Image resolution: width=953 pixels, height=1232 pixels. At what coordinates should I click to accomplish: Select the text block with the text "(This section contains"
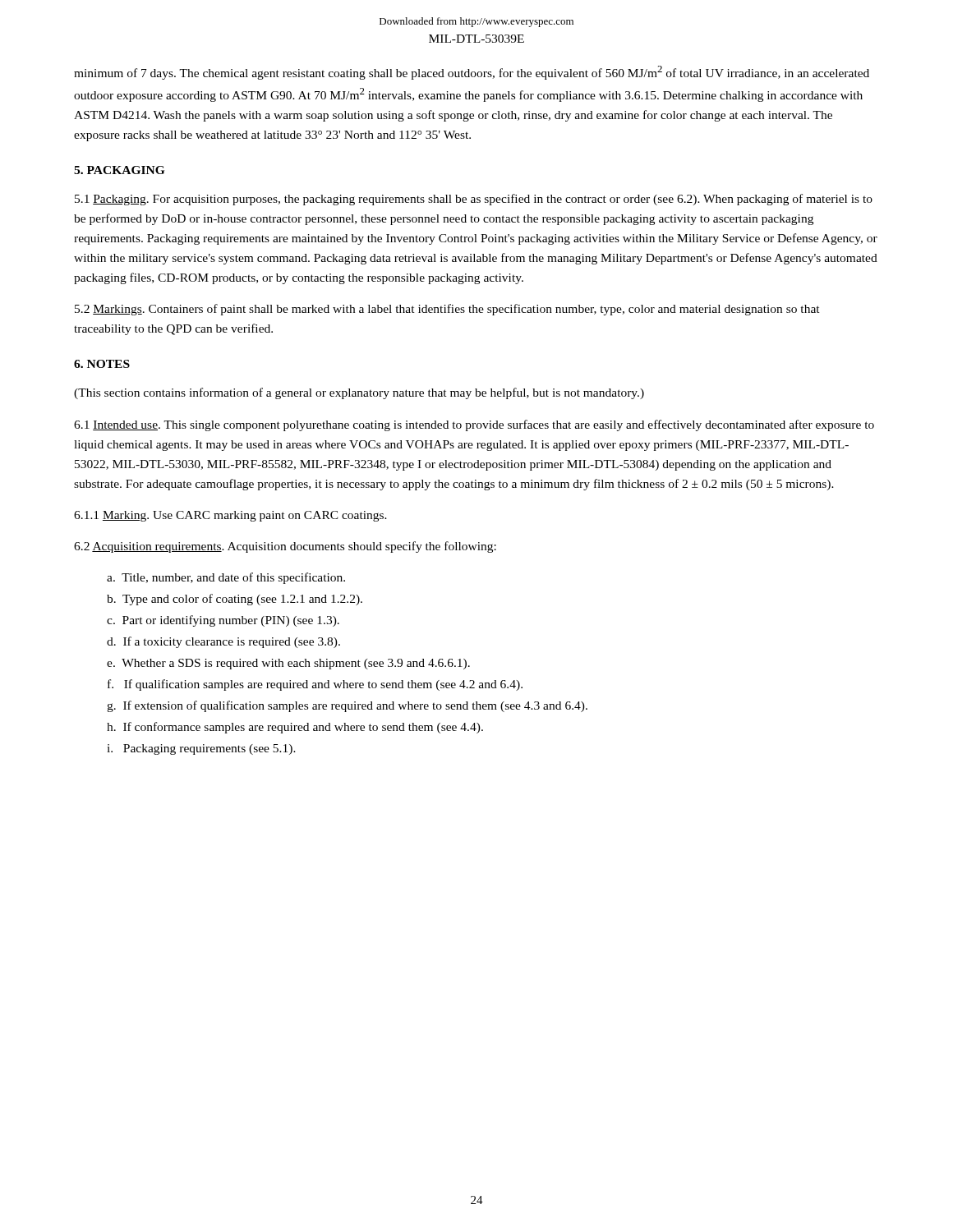point(359,393)
